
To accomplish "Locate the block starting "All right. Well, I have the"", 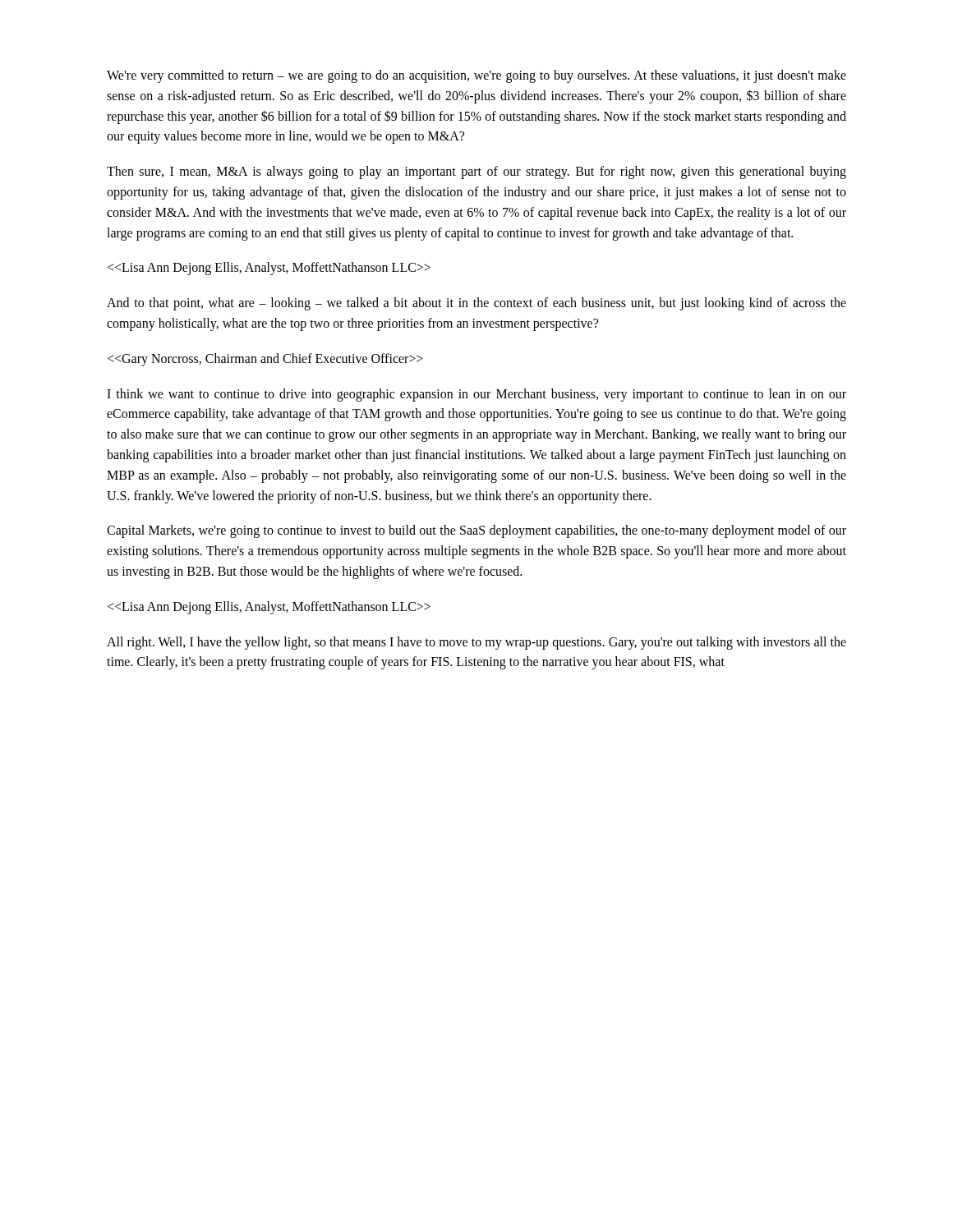I will (x=476, y=652).
